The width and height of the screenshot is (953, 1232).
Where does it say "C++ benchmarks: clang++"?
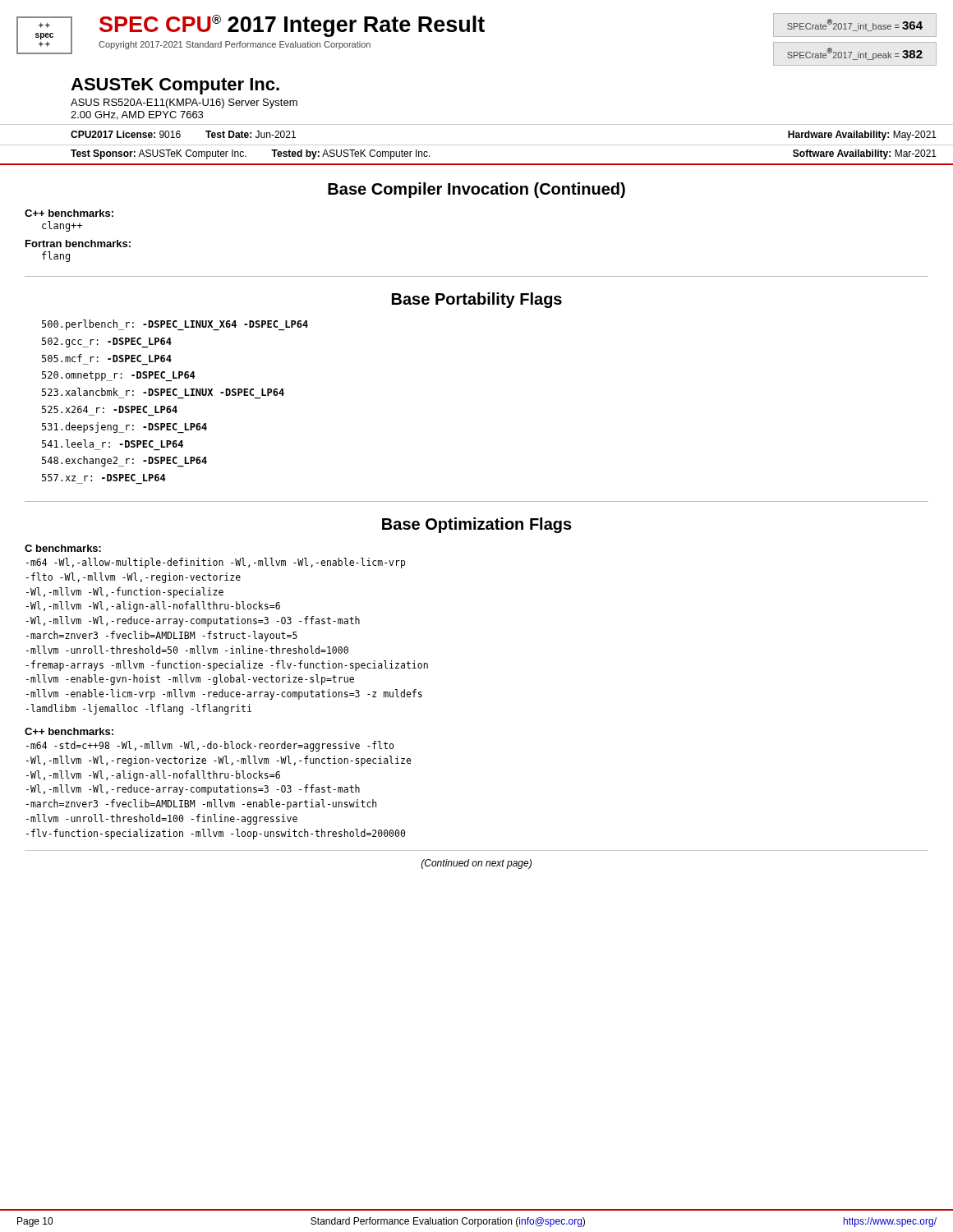click(69, 213)
